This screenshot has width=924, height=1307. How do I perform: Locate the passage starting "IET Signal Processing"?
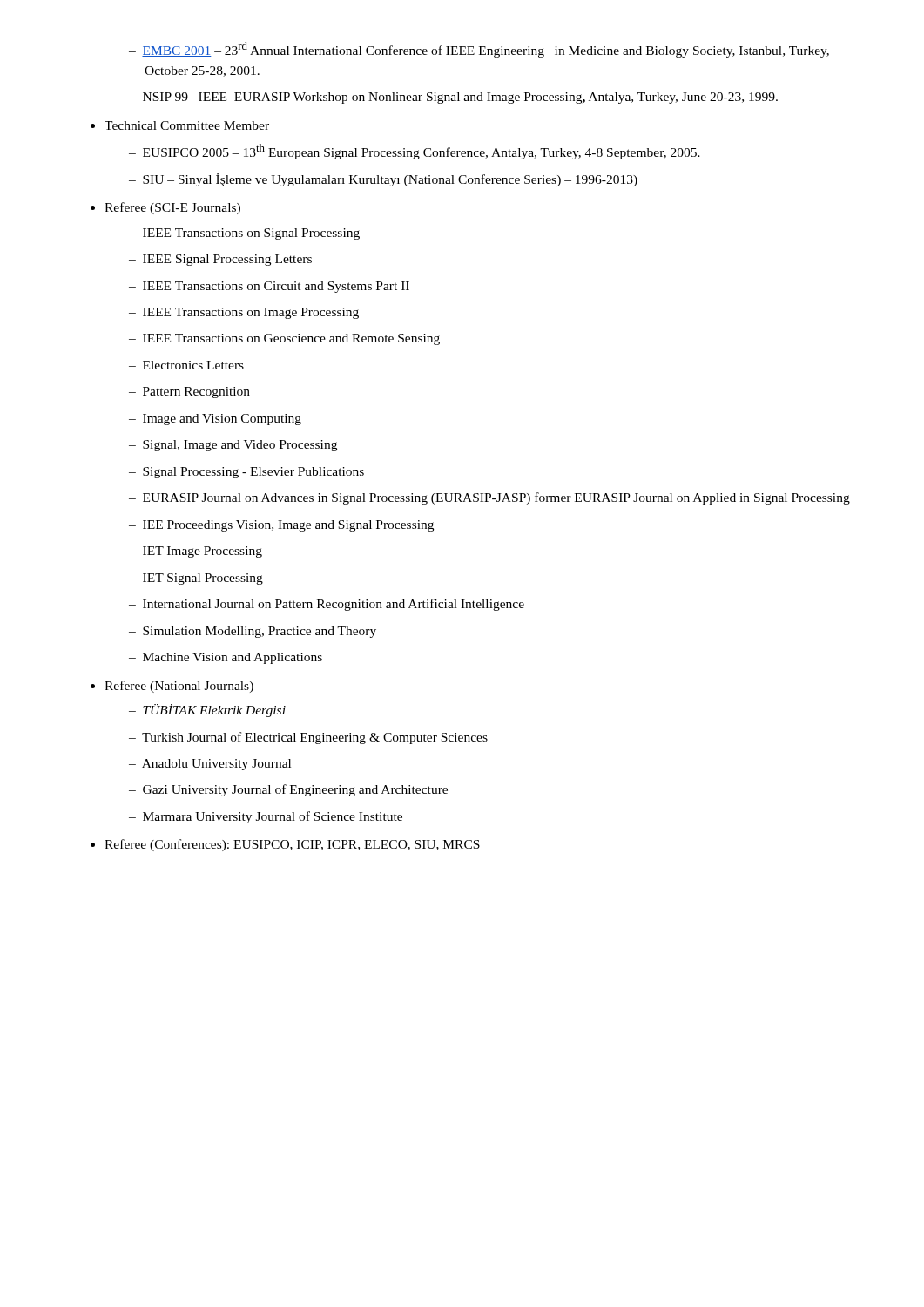(203, 577)
